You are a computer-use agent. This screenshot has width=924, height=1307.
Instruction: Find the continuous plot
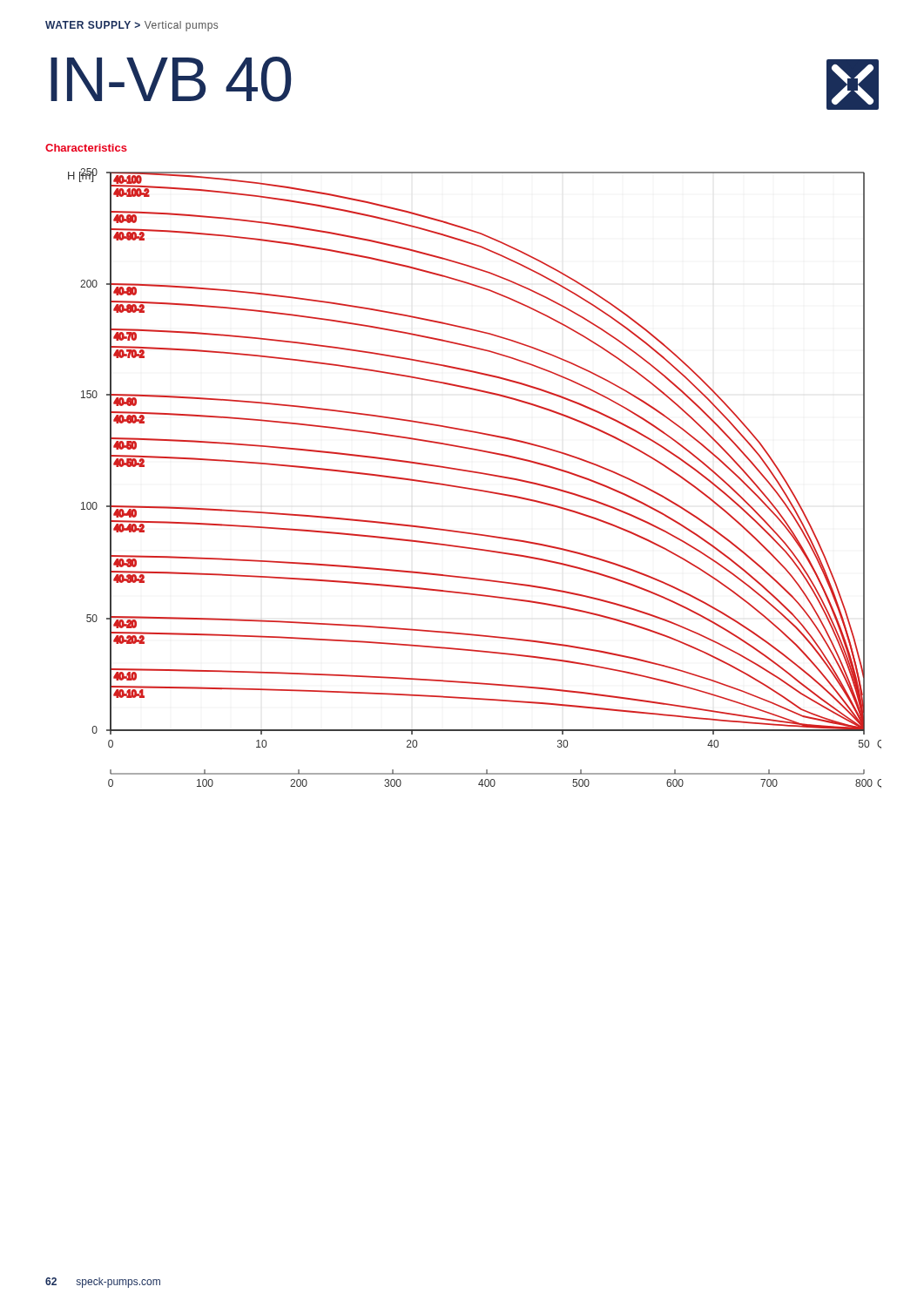[x=463, y=495]
